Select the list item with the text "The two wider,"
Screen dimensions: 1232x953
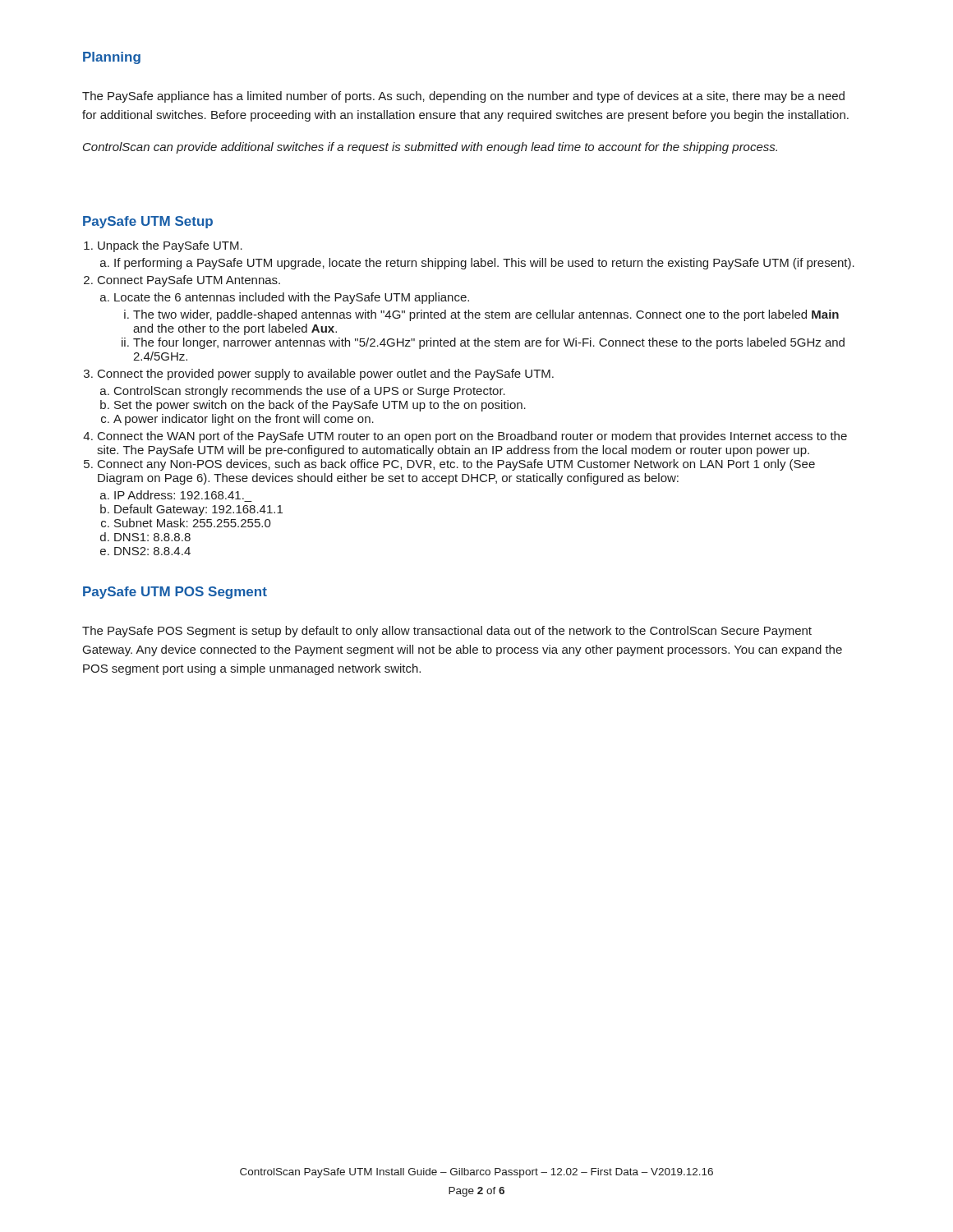[498, 321]
